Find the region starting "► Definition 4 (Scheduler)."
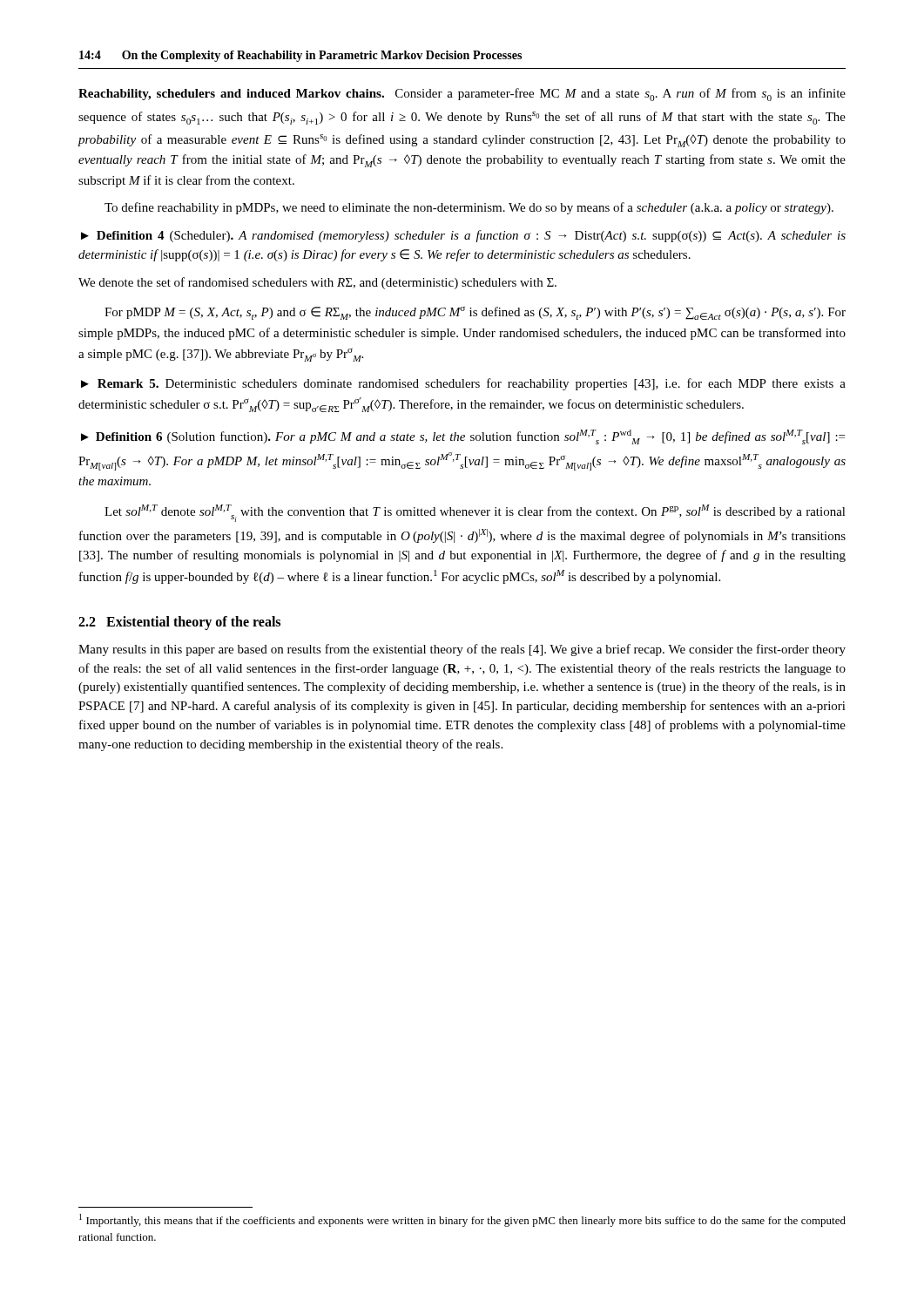The width and height of the screenshot is (924, 1307). tap(462, 246)
